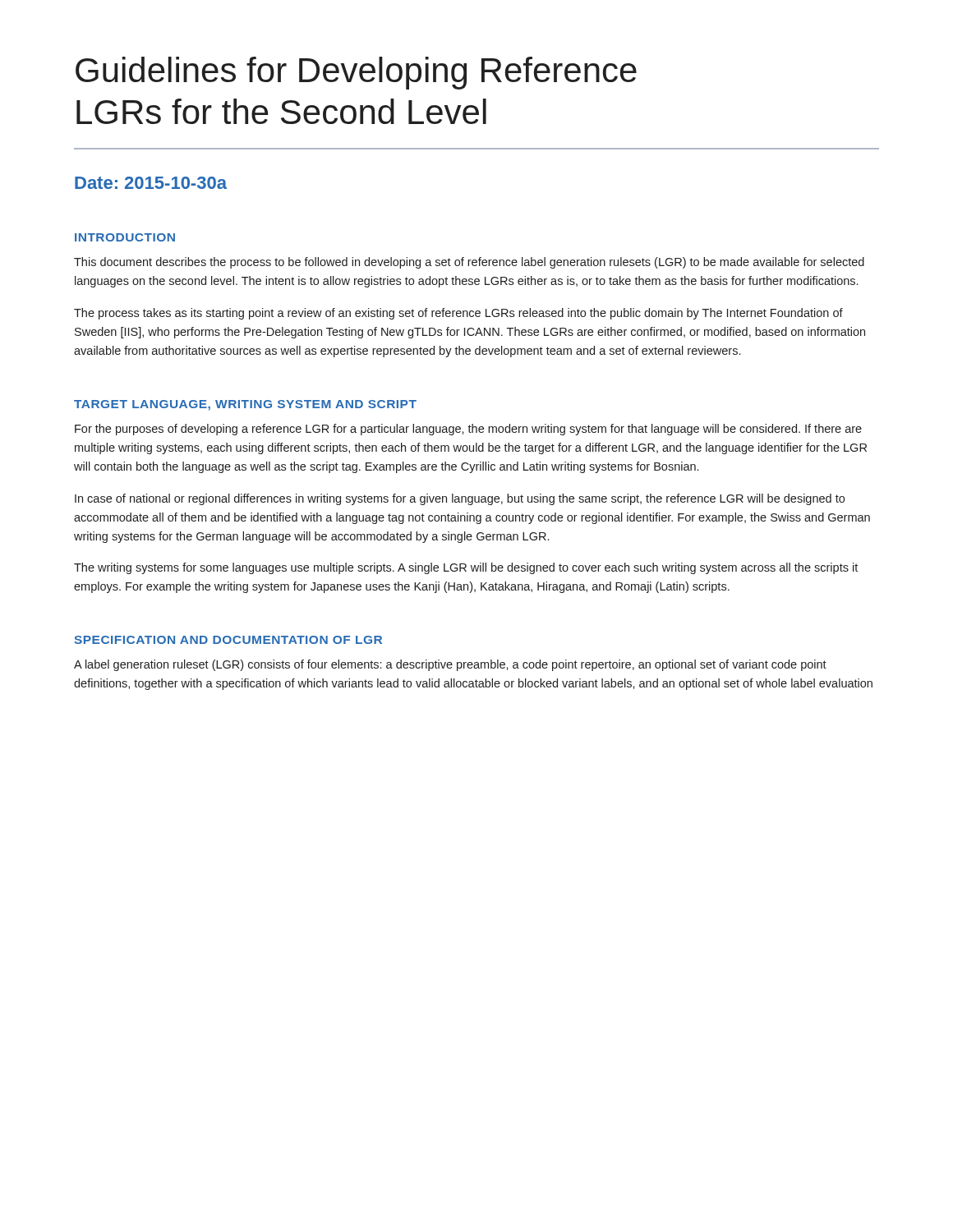Navigate to the element starting "Date: 2015-10-30a"

click(x=151, y=183)
